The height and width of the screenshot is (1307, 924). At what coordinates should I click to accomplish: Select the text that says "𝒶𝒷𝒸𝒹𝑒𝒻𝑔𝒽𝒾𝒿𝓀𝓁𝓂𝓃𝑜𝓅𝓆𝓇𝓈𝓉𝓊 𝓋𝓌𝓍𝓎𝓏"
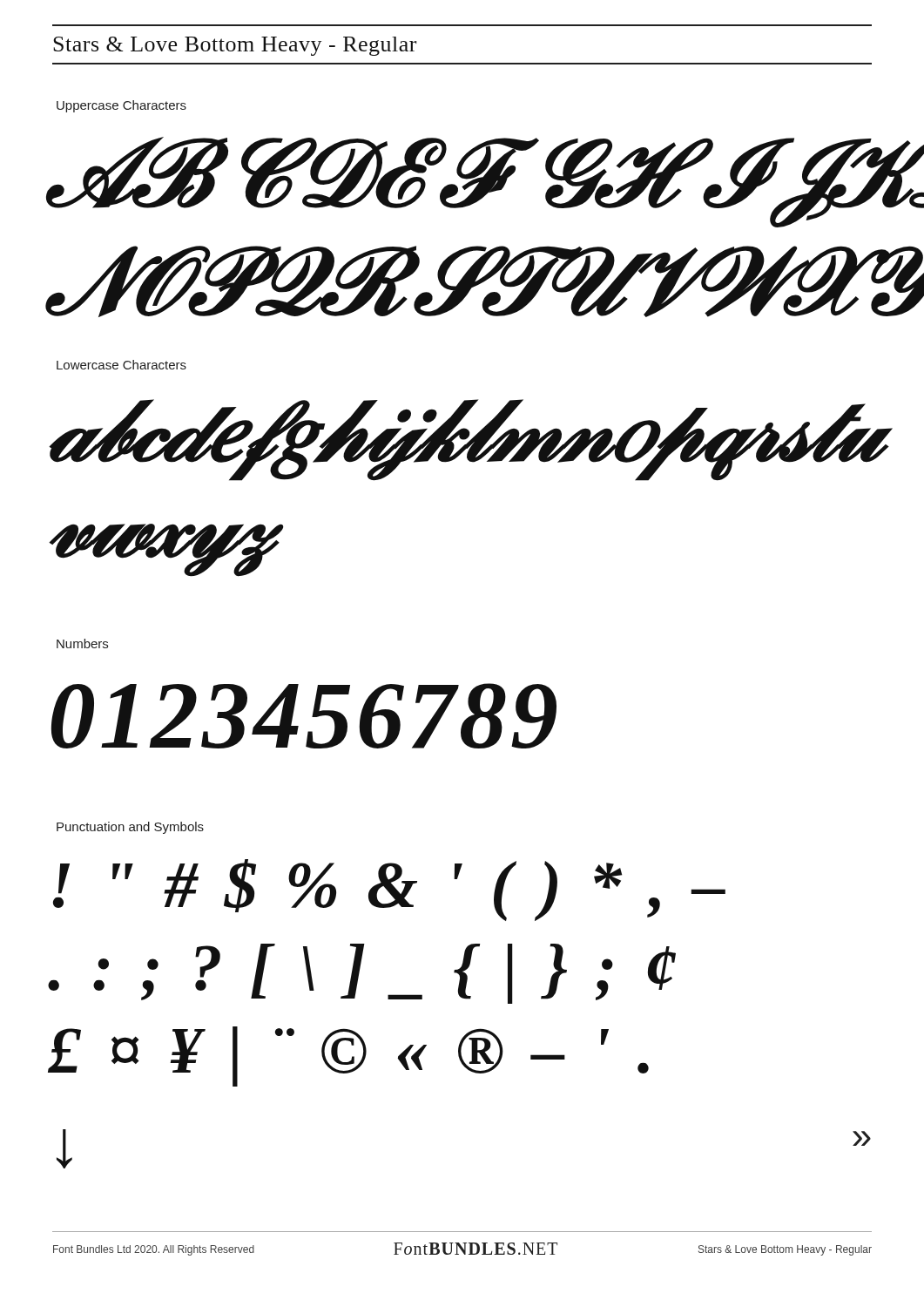coord(462,479)
